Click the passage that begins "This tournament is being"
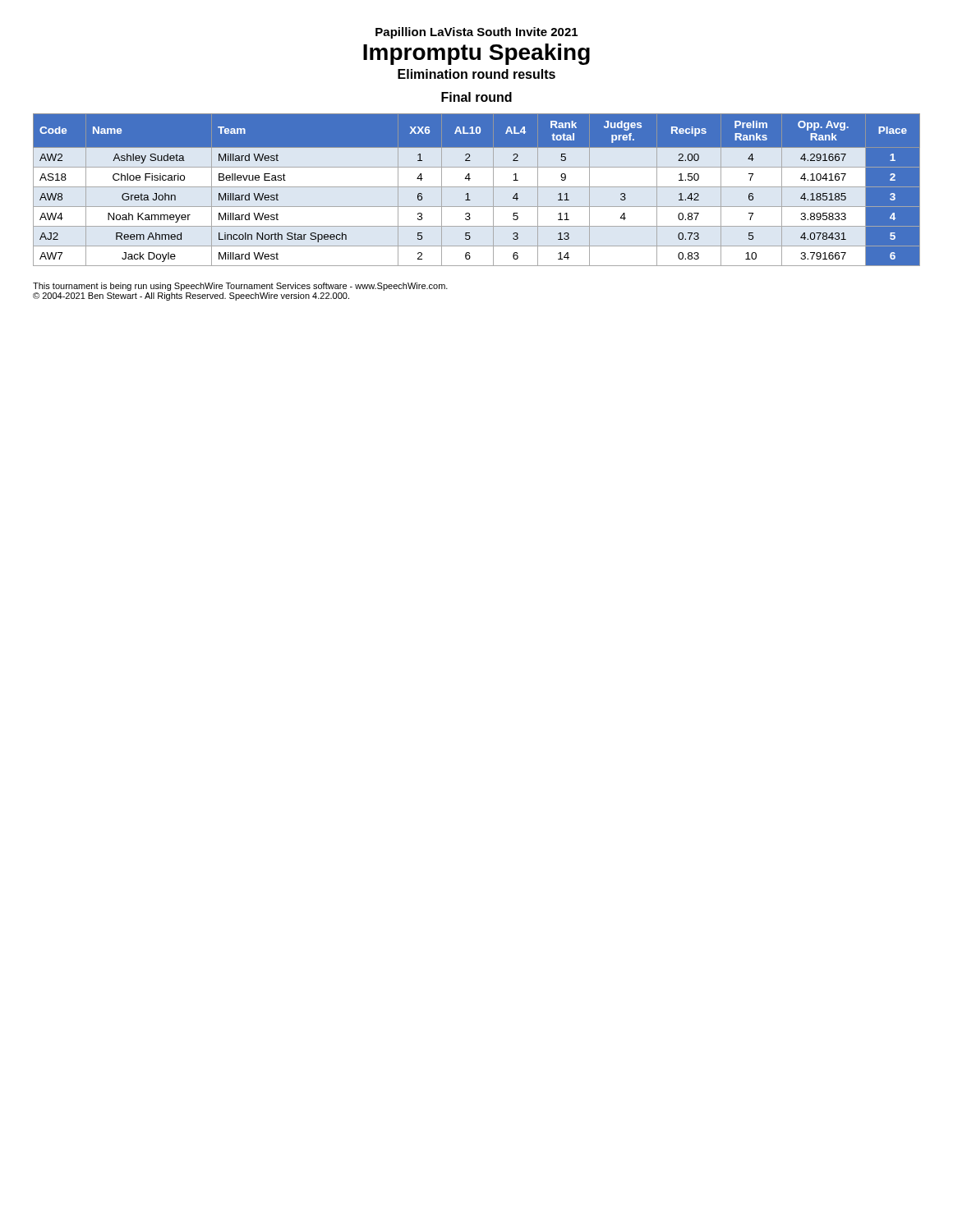Viewport: 953px width, 1232px height. point(240,291)
